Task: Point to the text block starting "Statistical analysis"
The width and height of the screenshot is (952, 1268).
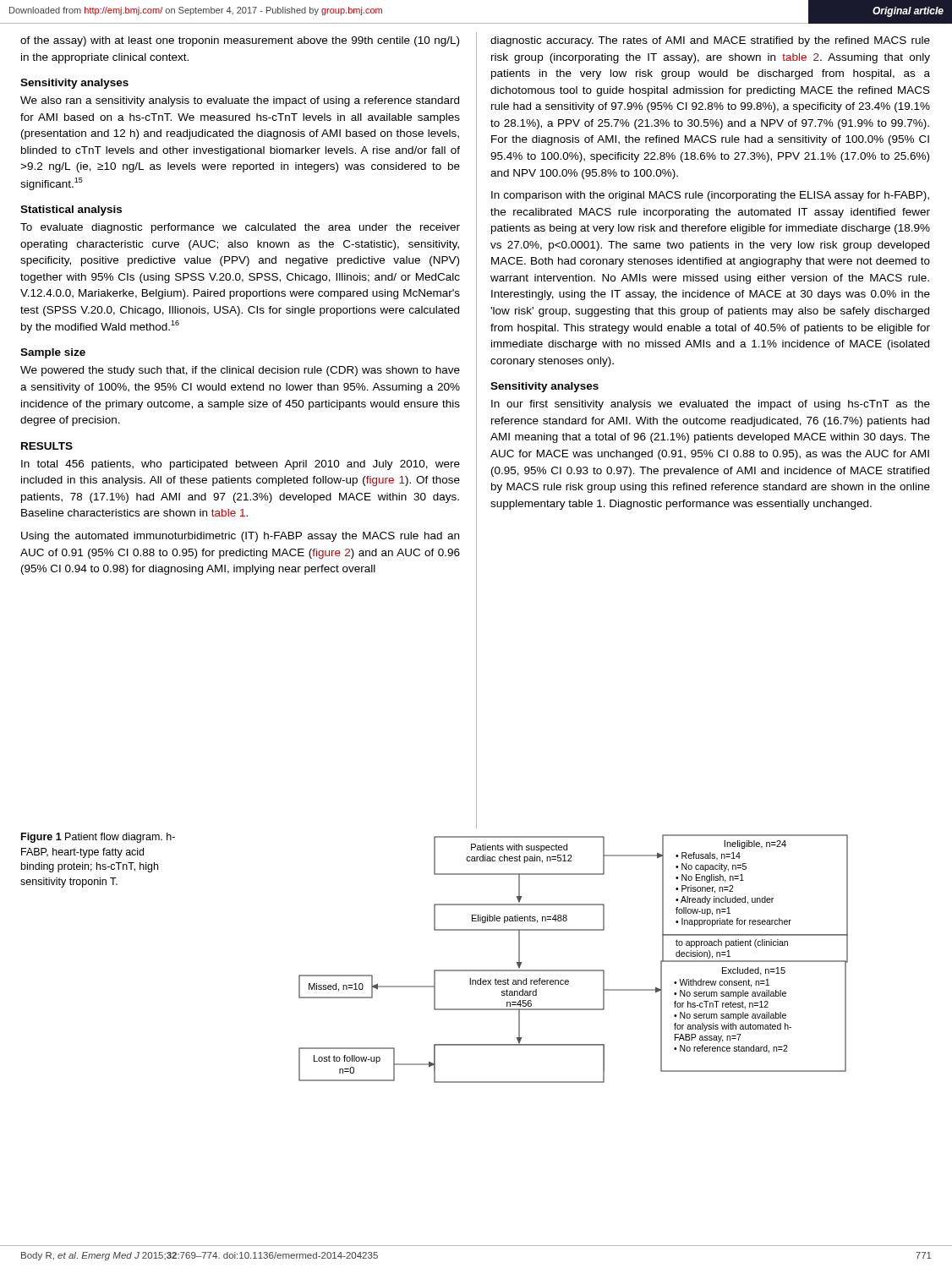Action: coord(71,209)
